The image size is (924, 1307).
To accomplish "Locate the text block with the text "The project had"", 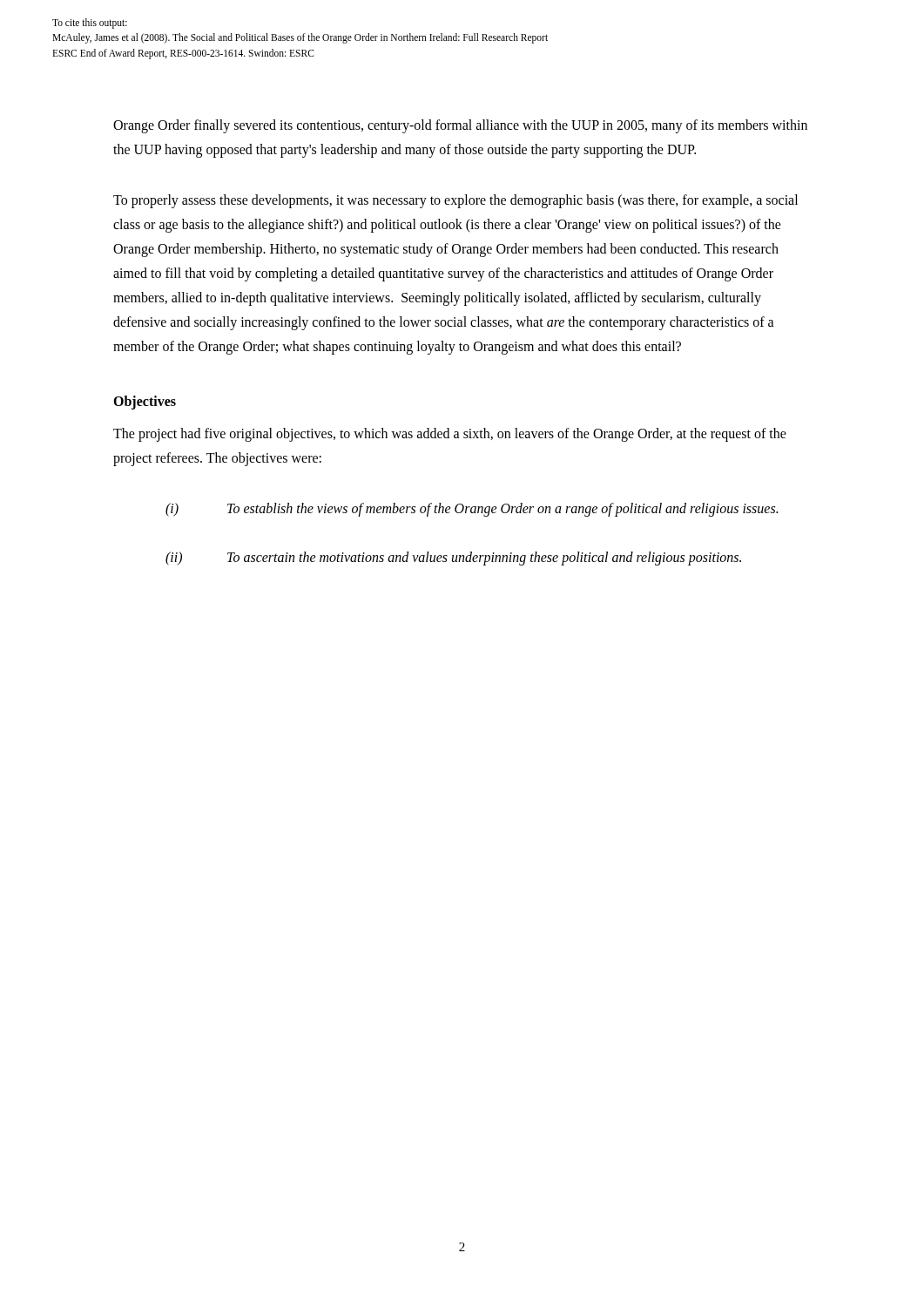I will [x=450, y=446].
